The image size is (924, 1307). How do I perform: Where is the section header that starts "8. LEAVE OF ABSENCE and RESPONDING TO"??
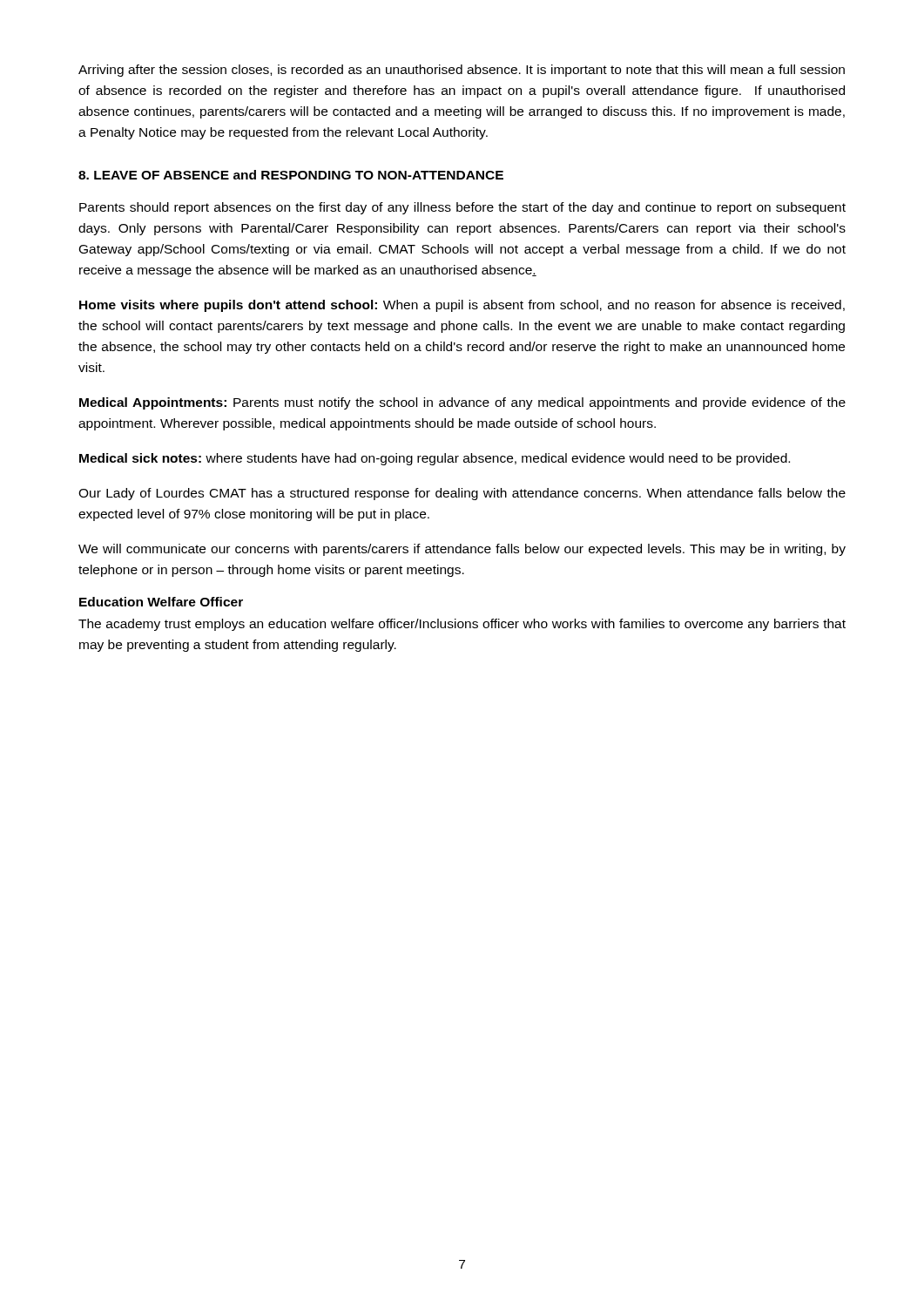click(x=291, y=174)
